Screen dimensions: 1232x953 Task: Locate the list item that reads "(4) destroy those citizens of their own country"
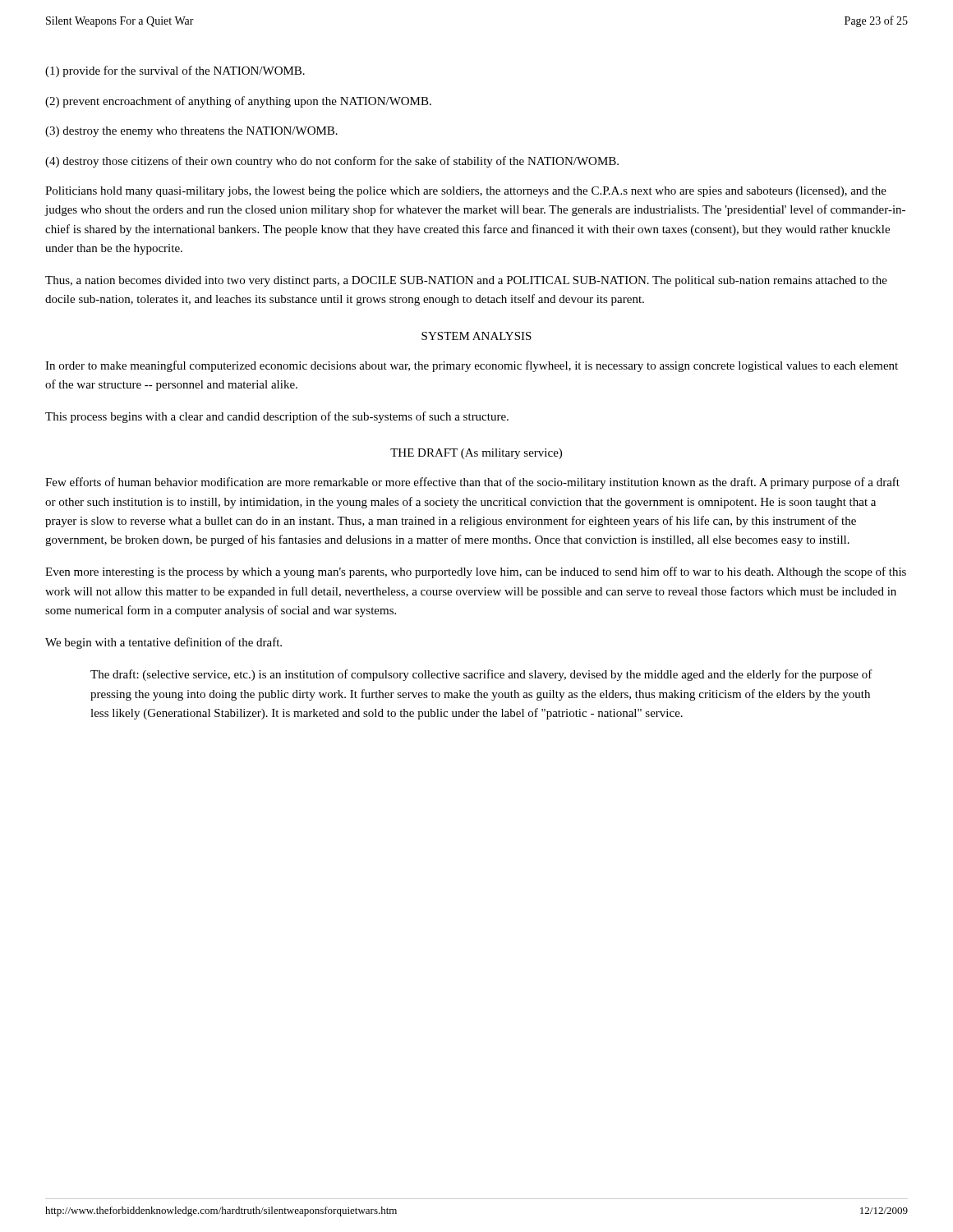click(332, 161)
